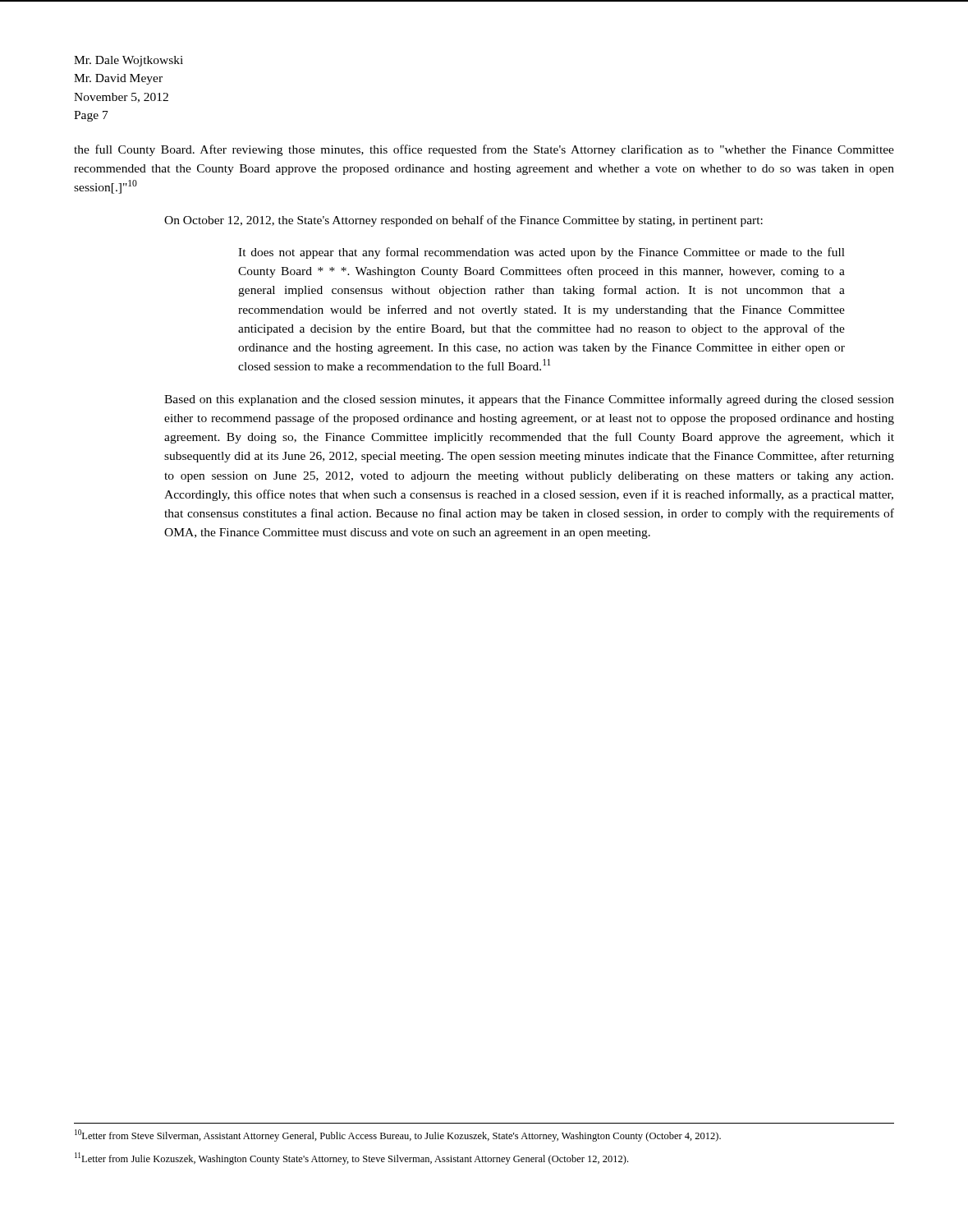This screenshot has width=968, height=1232.
Task: Locate the footnote containing "11Letter from Julie"
Action: [x=484, y=1159]
